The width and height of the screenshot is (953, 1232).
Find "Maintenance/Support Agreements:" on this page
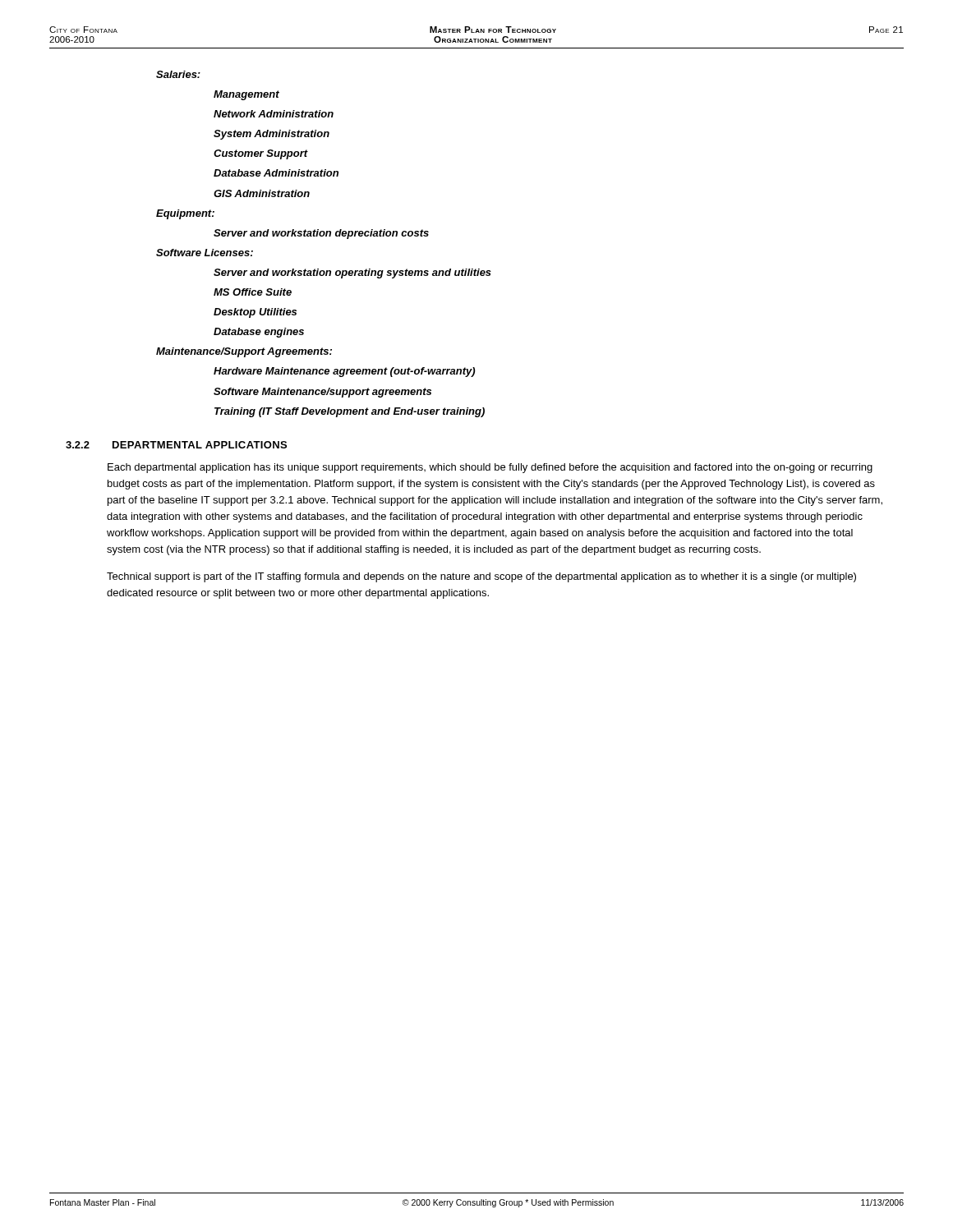(x=244, y=351)
